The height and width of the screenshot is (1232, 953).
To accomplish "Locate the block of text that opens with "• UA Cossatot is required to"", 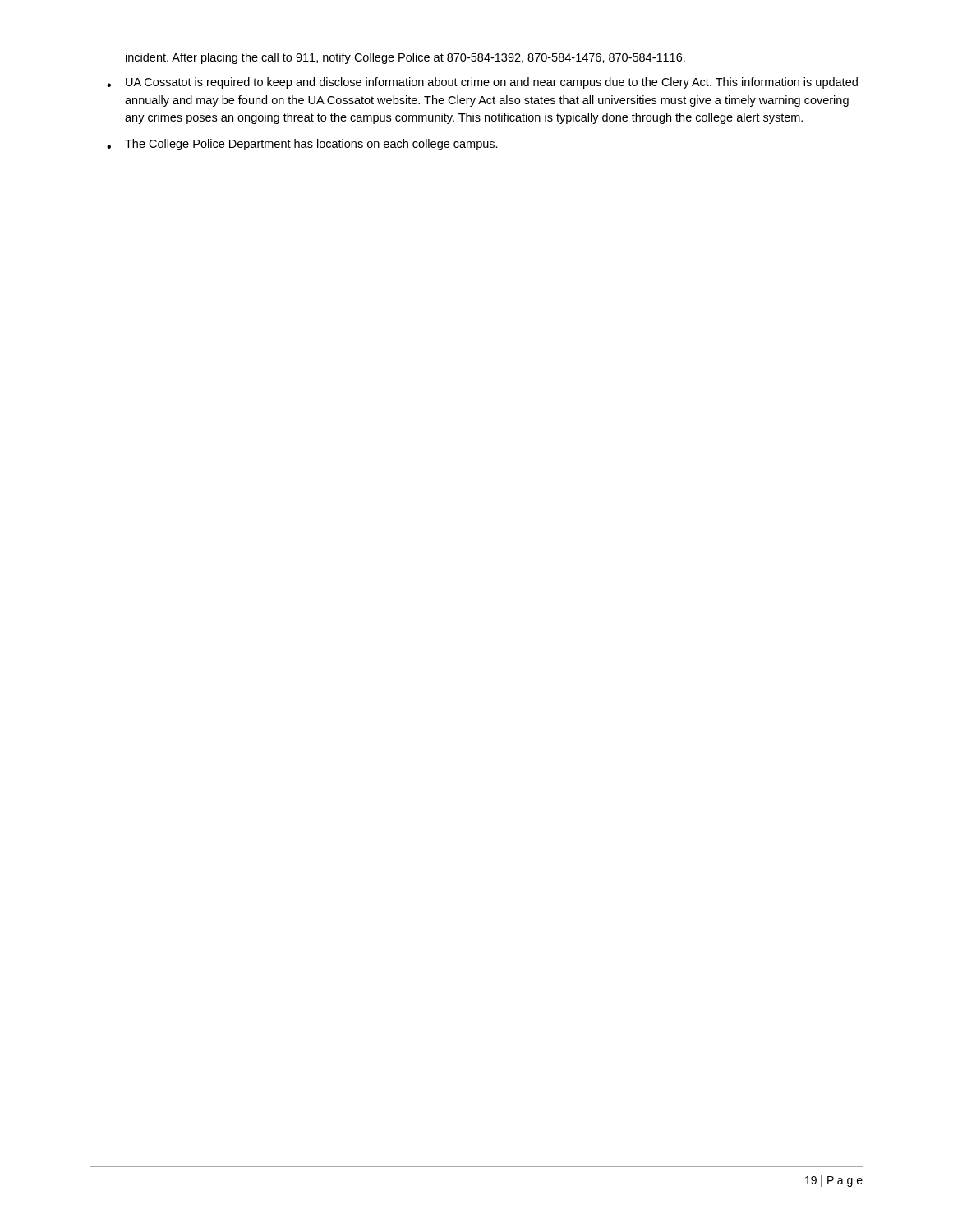I will pos(485,100).
